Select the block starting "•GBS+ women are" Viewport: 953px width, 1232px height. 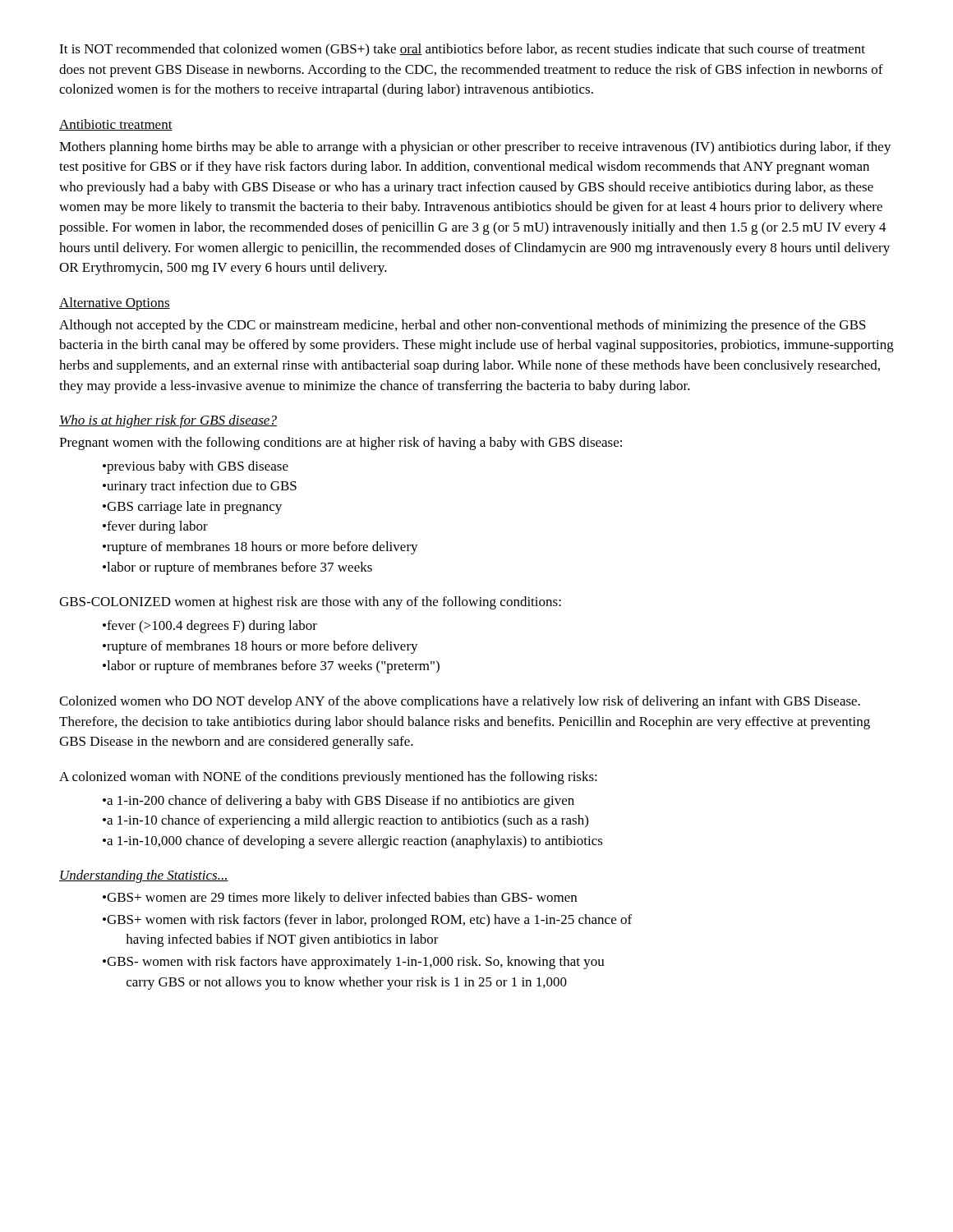pyautogui.click(x=343, y=897)
